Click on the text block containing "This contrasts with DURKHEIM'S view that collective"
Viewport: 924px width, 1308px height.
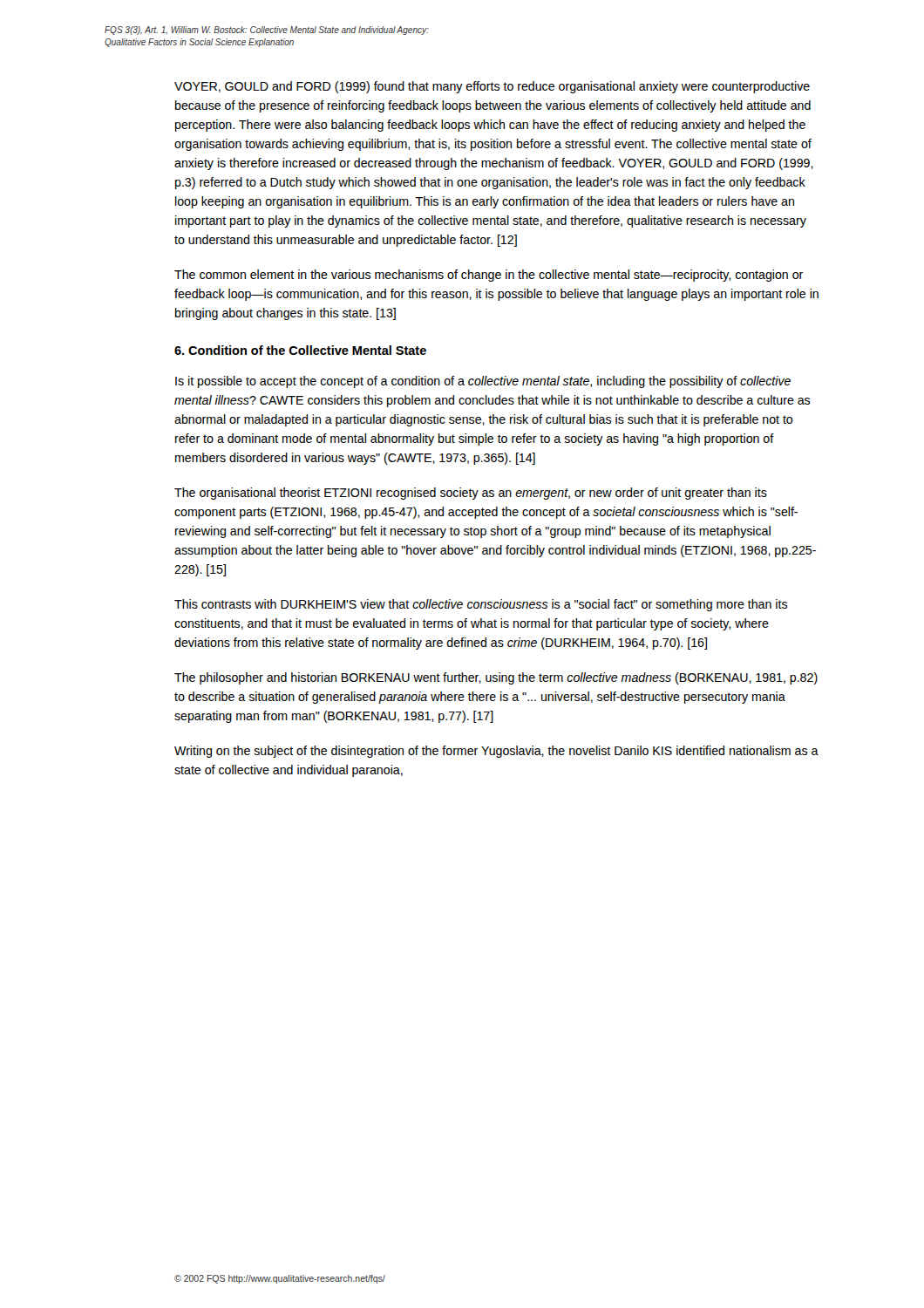pos(481,624)
